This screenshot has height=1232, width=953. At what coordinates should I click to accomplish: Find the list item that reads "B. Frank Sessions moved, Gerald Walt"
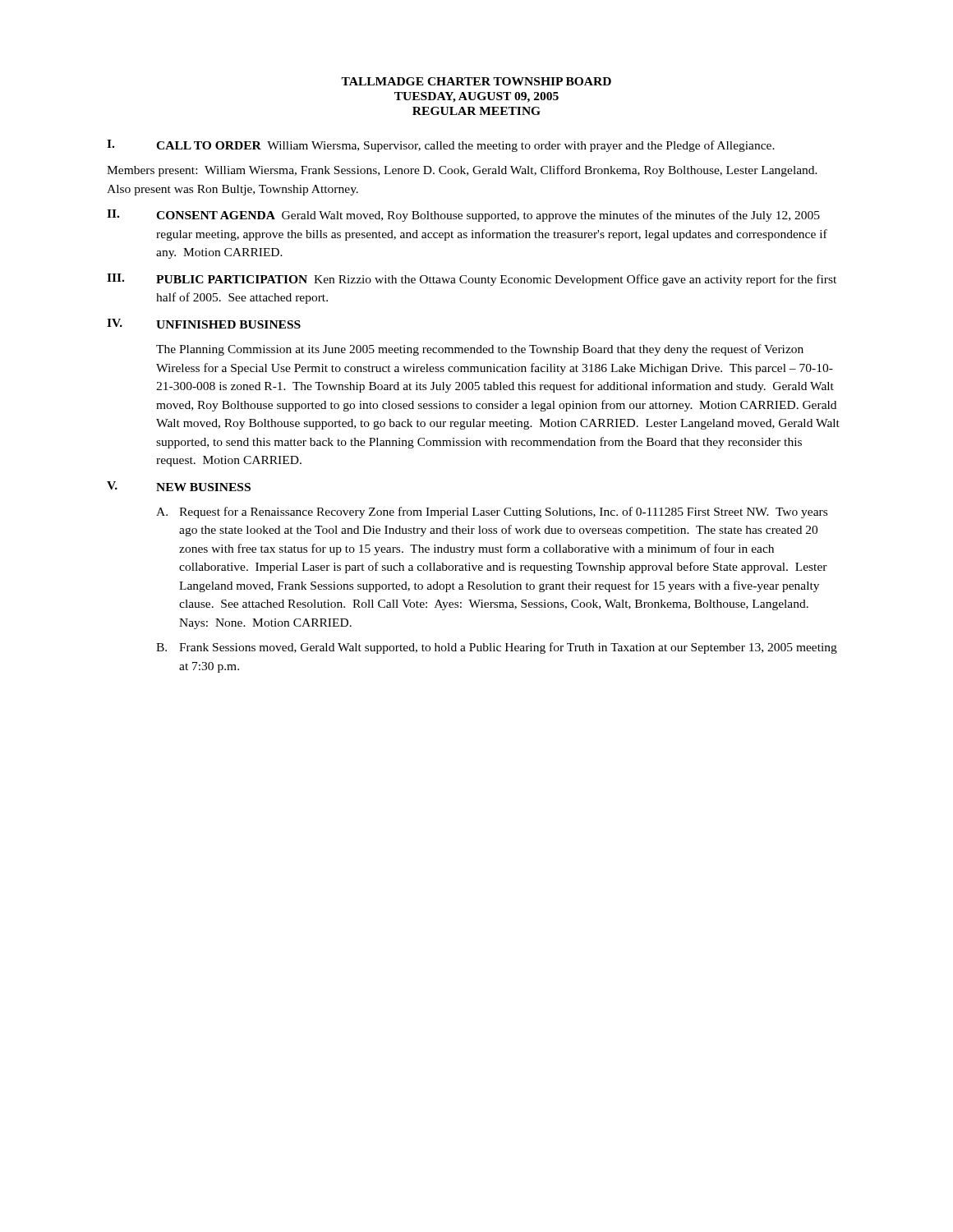(x=501, y=657)
